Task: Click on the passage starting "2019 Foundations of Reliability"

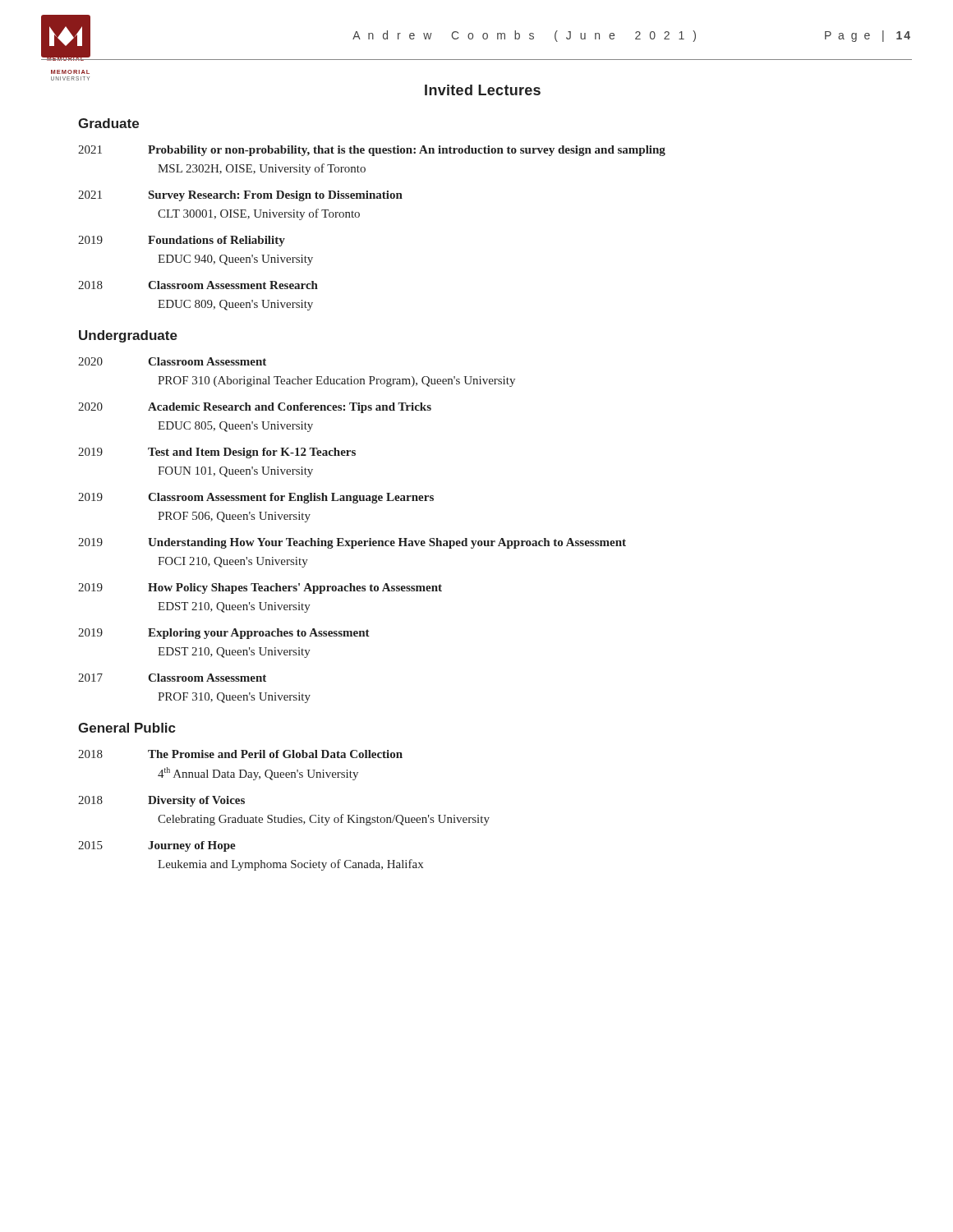Action: (x=182, y=241)
